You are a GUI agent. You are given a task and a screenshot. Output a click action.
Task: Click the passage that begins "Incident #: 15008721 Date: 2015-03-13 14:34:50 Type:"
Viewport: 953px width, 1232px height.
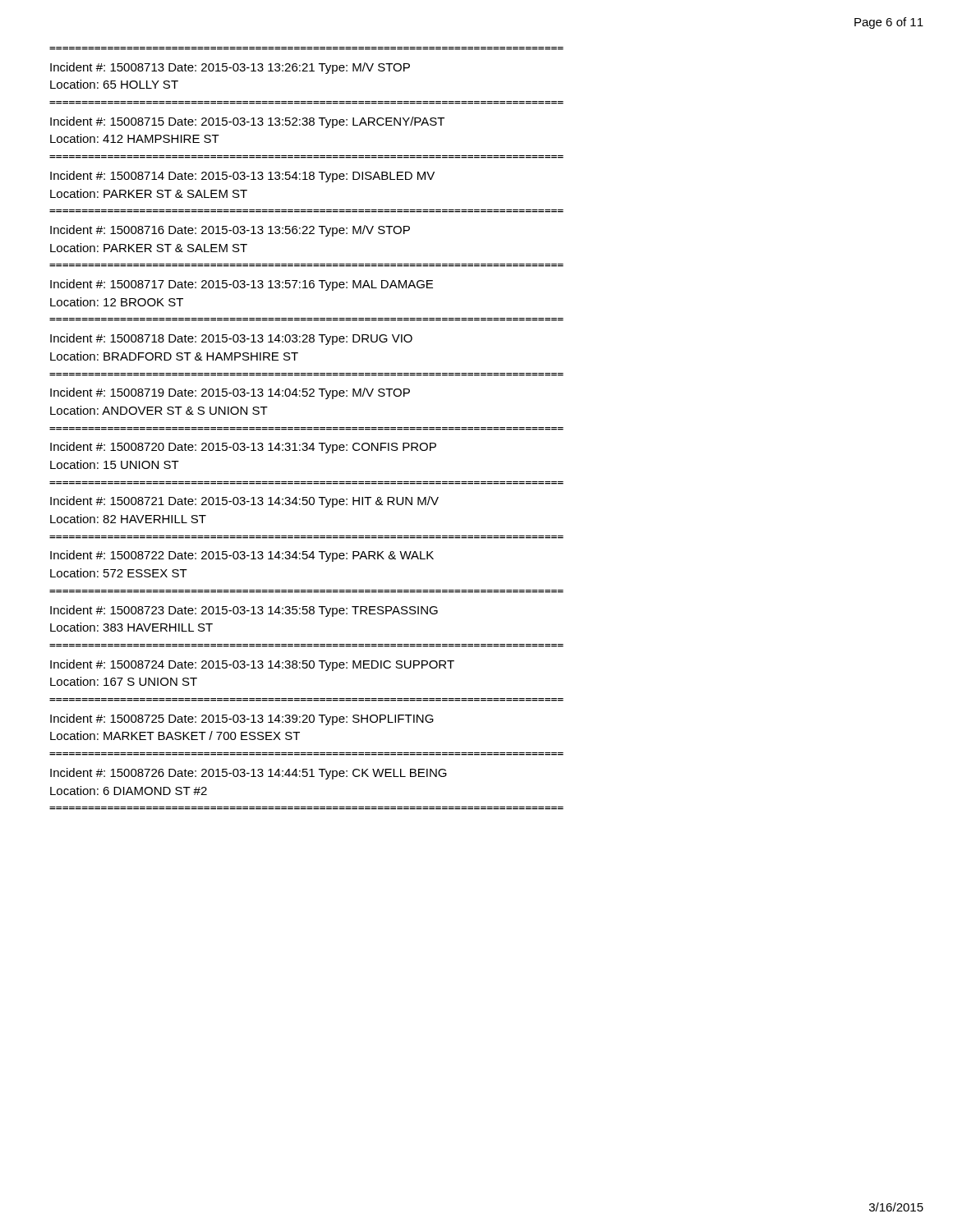pyautogui.click(x=244, y=502)
